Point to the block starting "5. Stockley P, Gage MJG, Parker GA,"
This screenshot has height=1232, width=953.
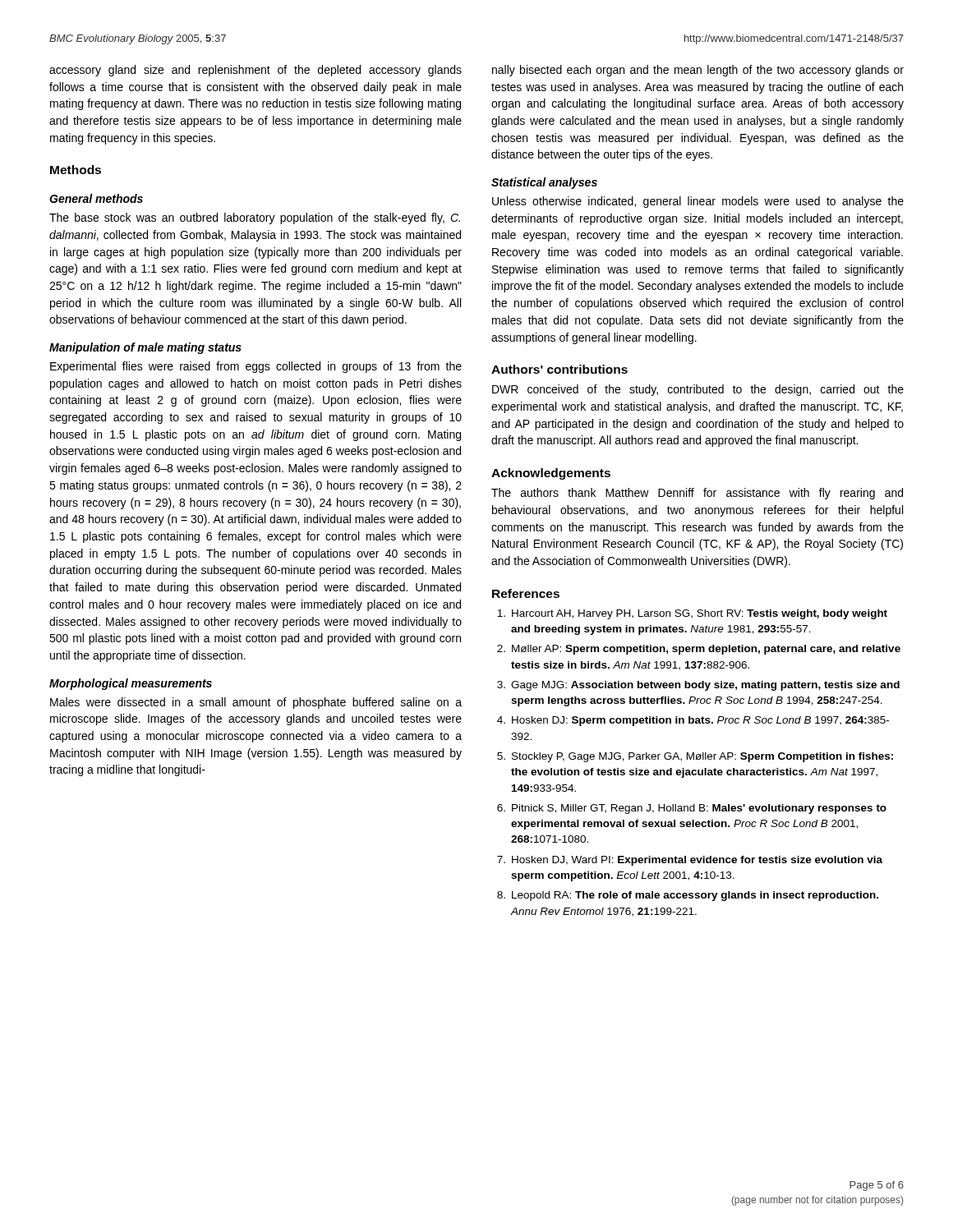click(x=698, y=772)
